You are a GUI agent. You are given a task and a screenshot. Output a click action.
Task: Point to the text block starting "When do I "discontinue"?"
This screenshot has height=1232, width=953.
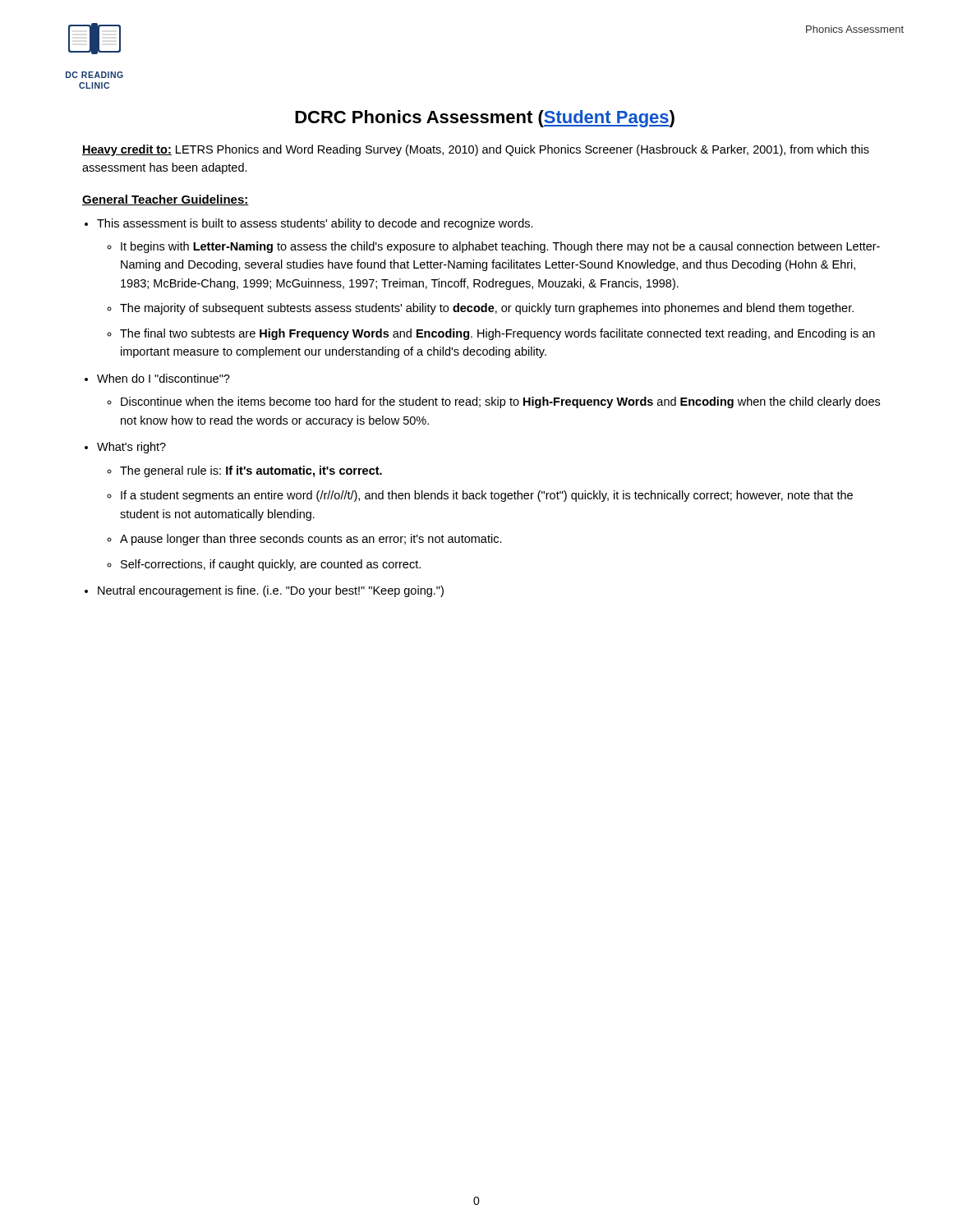point(492,401)
